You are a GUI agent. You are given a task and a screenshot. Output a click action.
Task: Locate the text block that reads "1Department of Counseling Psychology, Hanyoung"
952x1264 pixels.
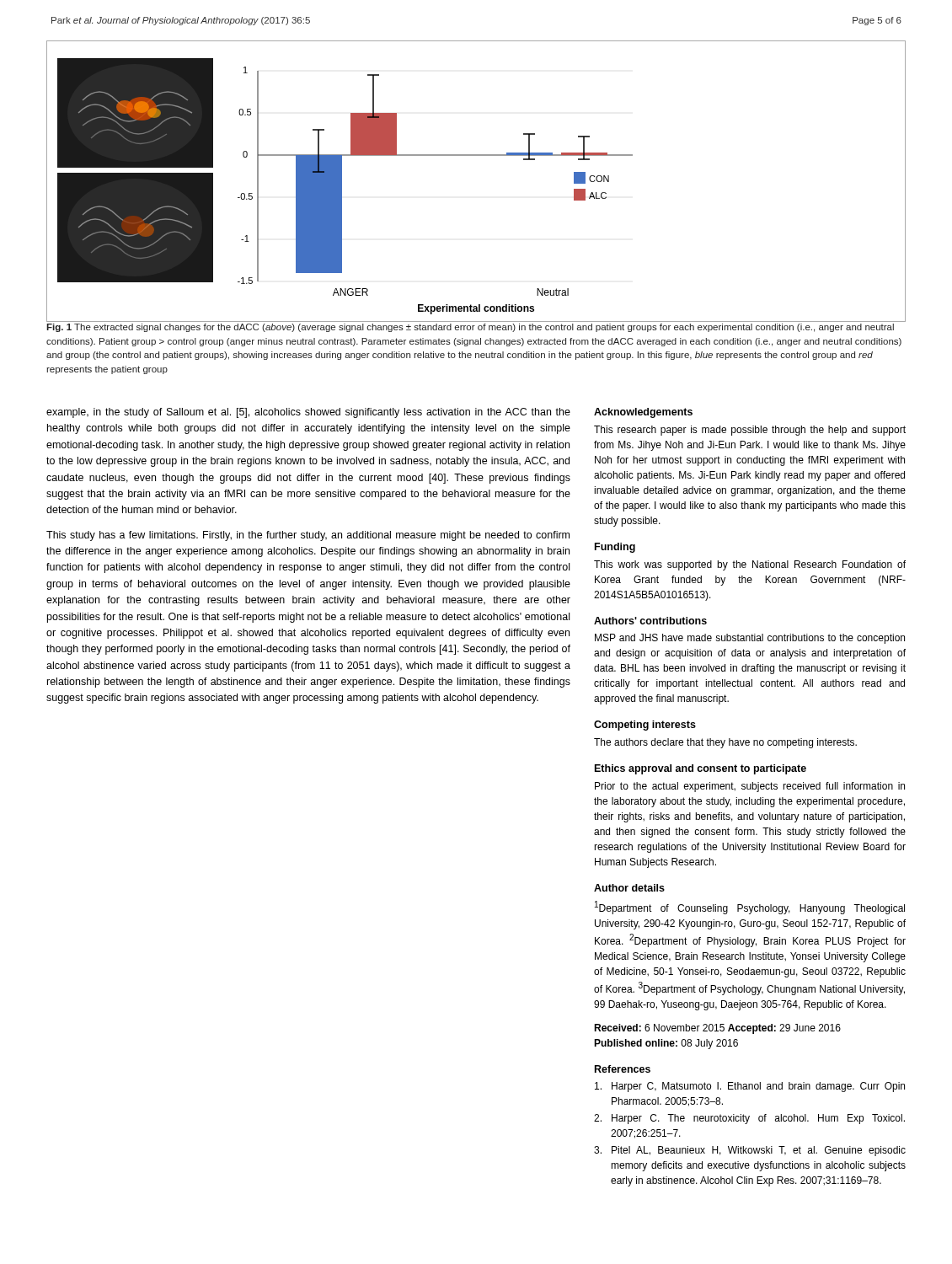(750, 955)
